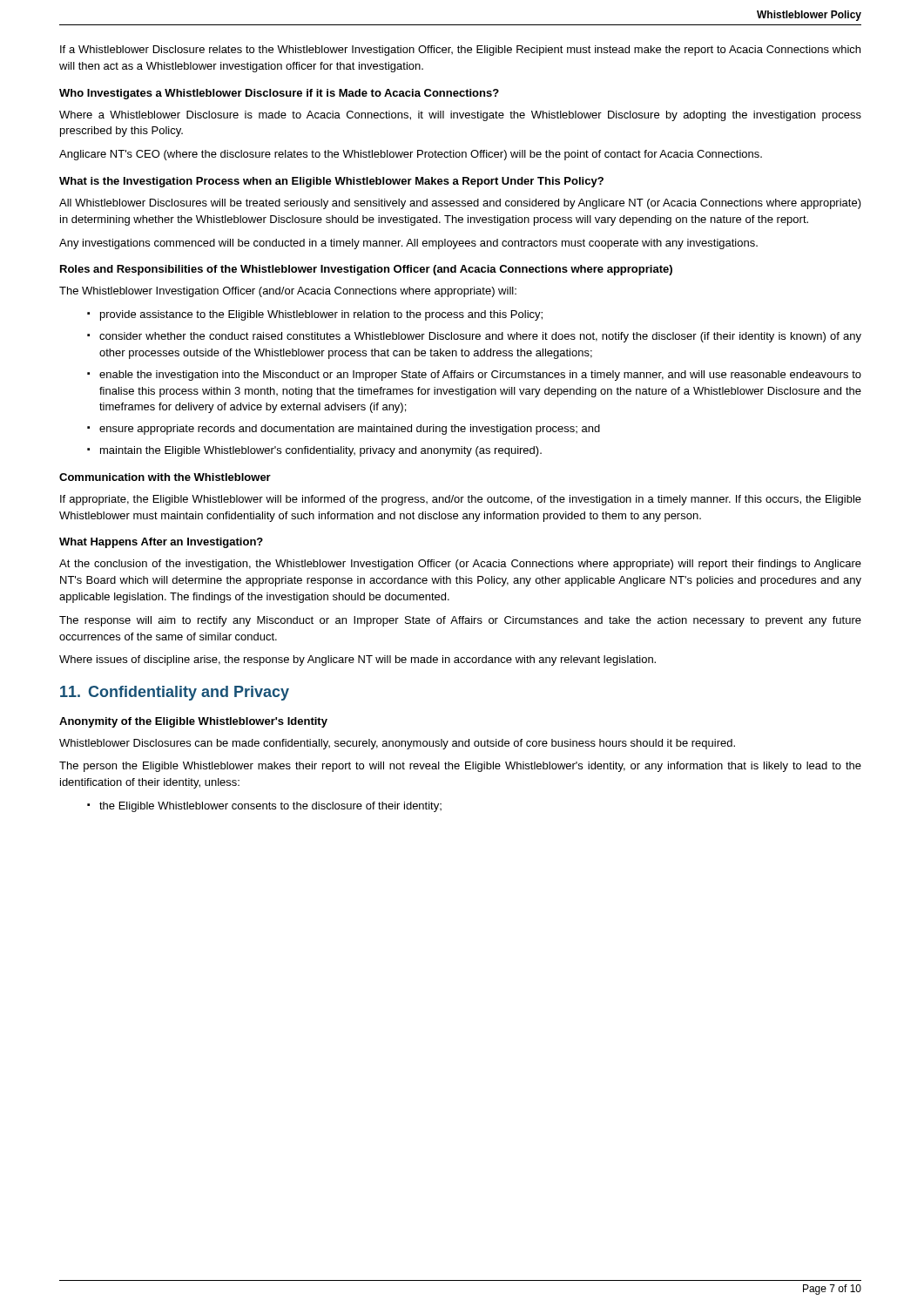
Task: Click on the list item with the text "provide assistance to the Eligible Whistleblower in"
Action: click(460, 383)
